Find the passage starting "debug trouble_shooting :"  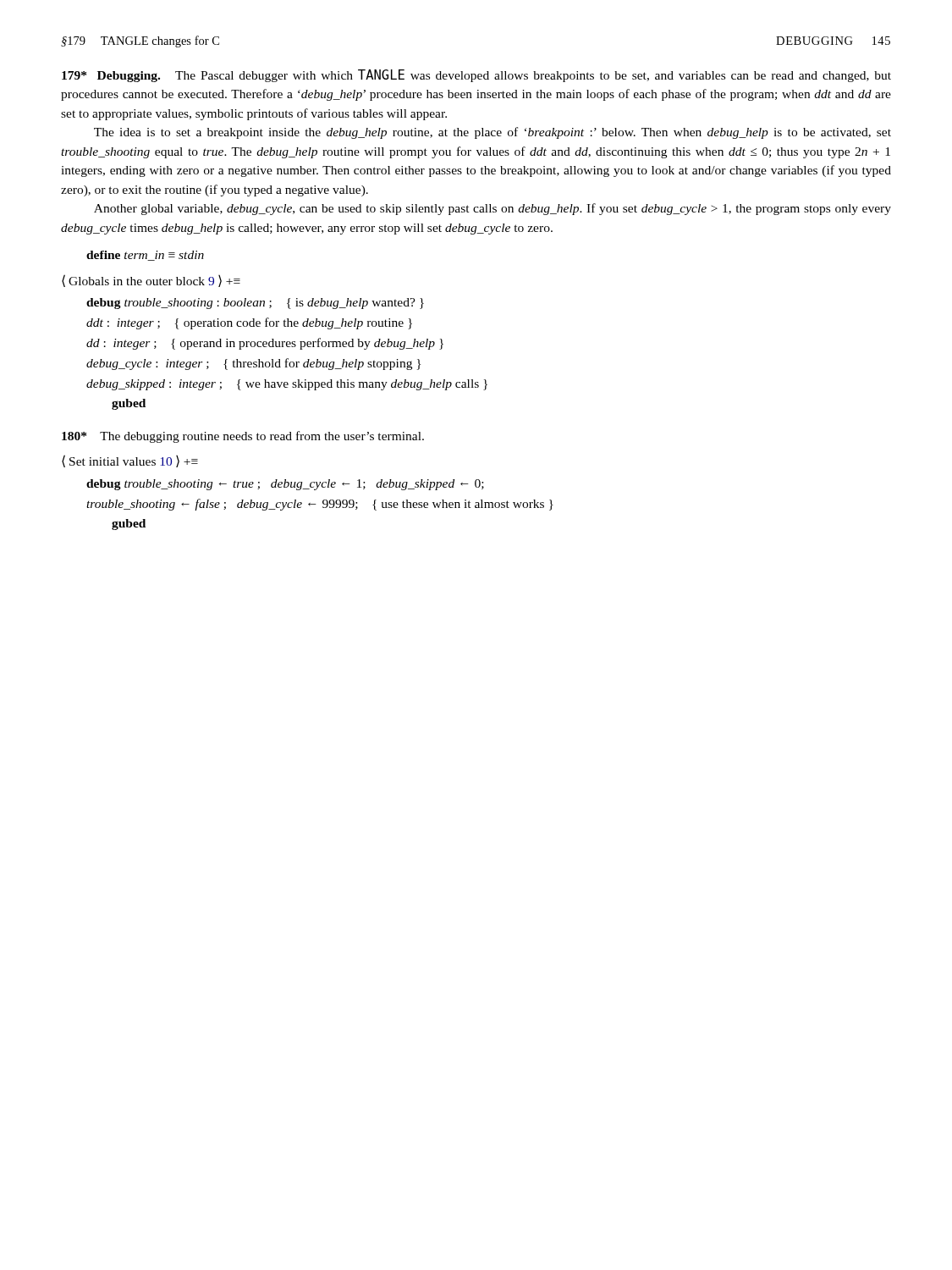pos(255,304)
